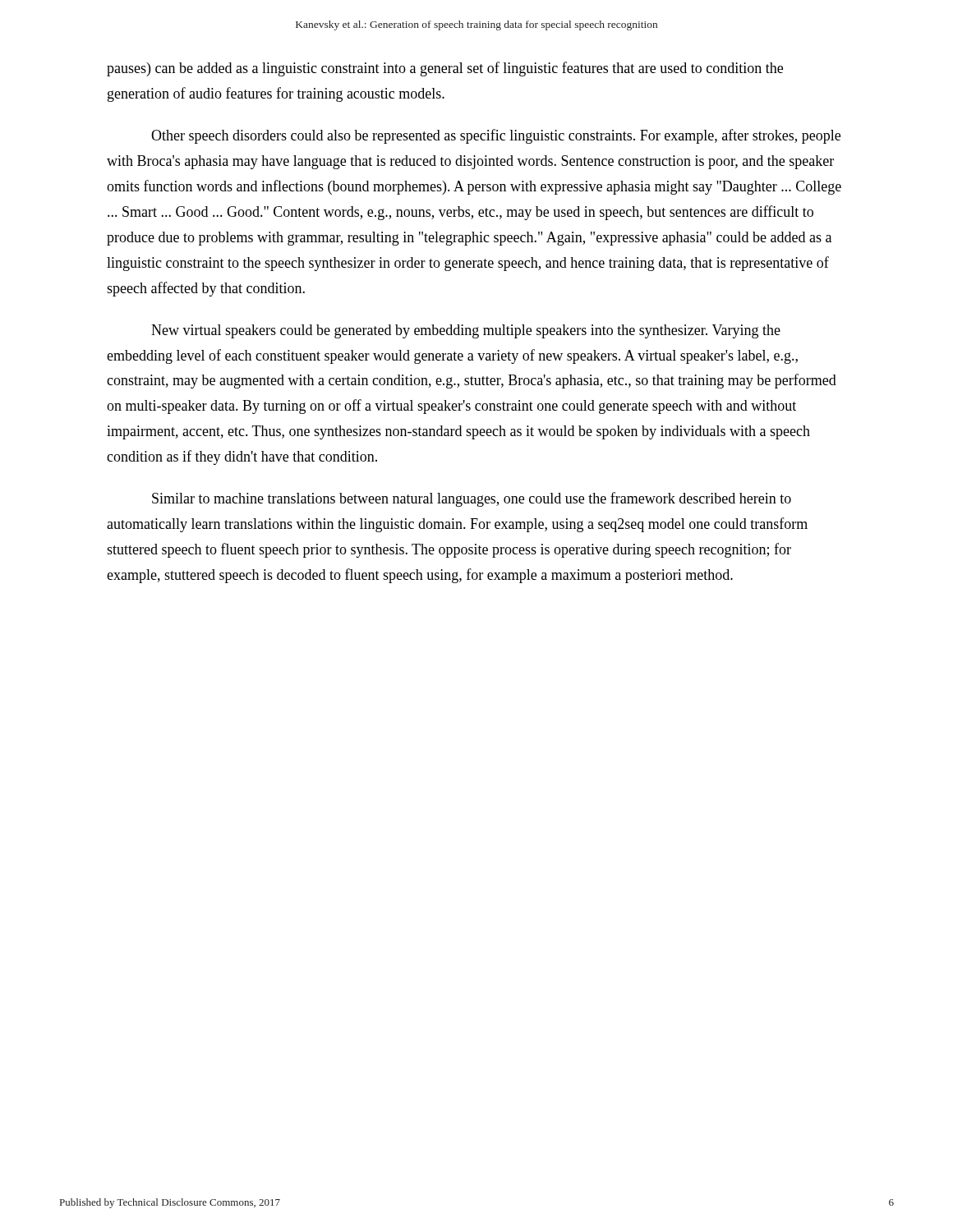Locate the block of text that opens with "New virtual speakers could be generated by"
This screenshot has width=953, height=1232.
coord(471,393)
